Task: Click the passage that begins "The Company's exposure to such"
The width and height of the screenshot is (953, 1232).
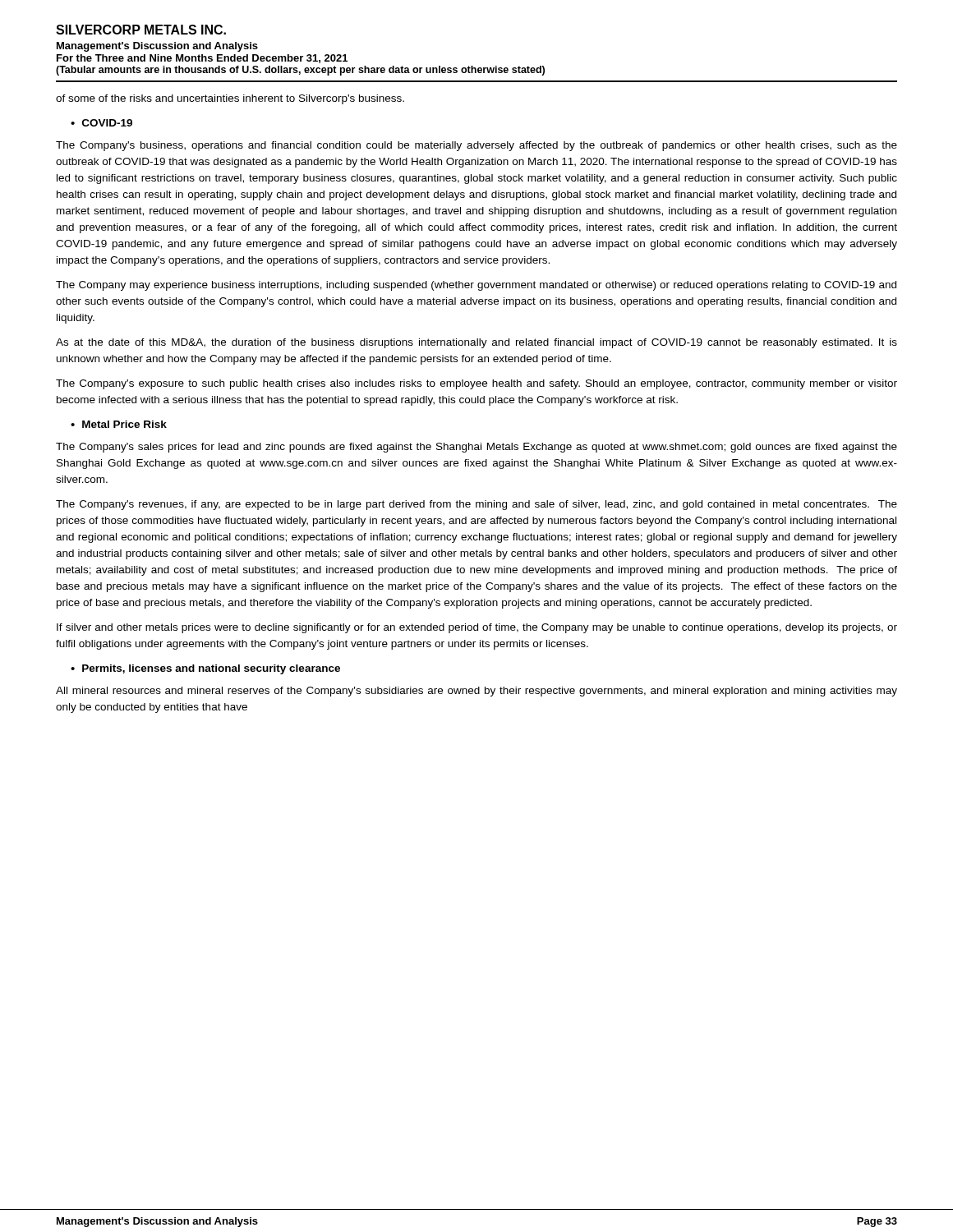Action: (x=476, y=391)
